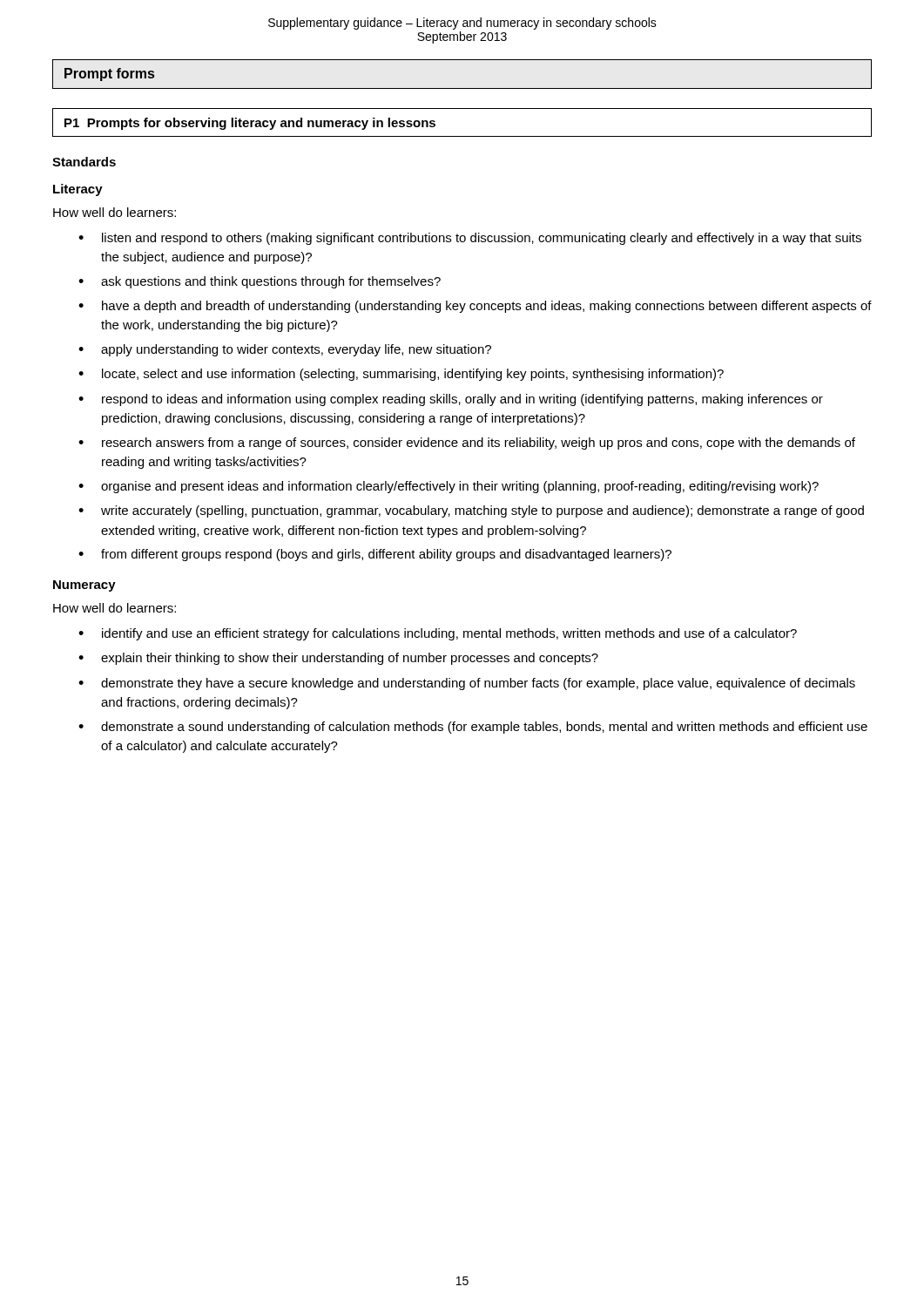Click the passage that begins "• demonstrate they have a secure"
The height and width of the screenshot is (1307, 924).
pos(475,693)
